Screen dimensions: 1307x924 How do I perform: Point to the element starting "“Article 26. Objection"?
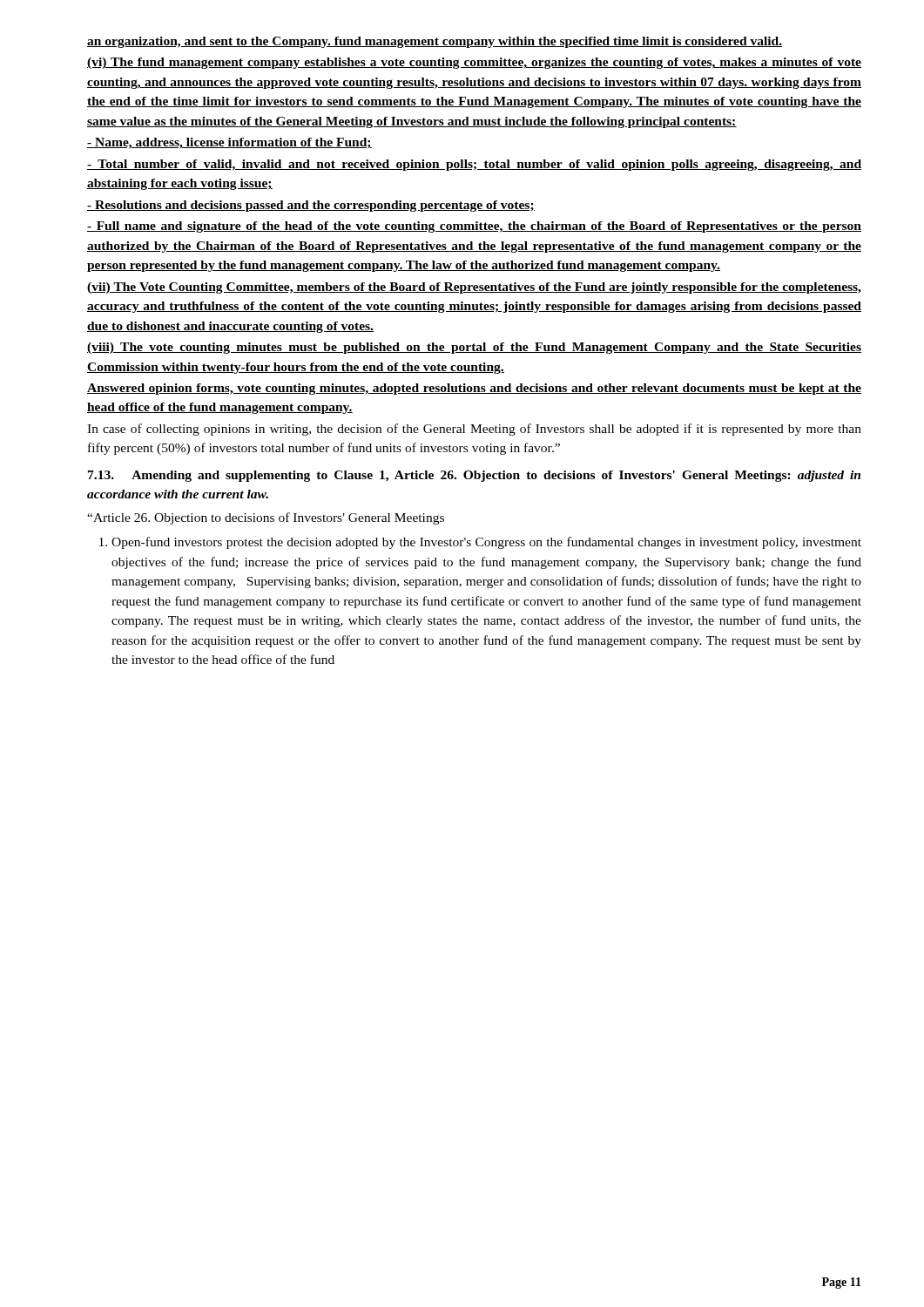coord(266,518)
